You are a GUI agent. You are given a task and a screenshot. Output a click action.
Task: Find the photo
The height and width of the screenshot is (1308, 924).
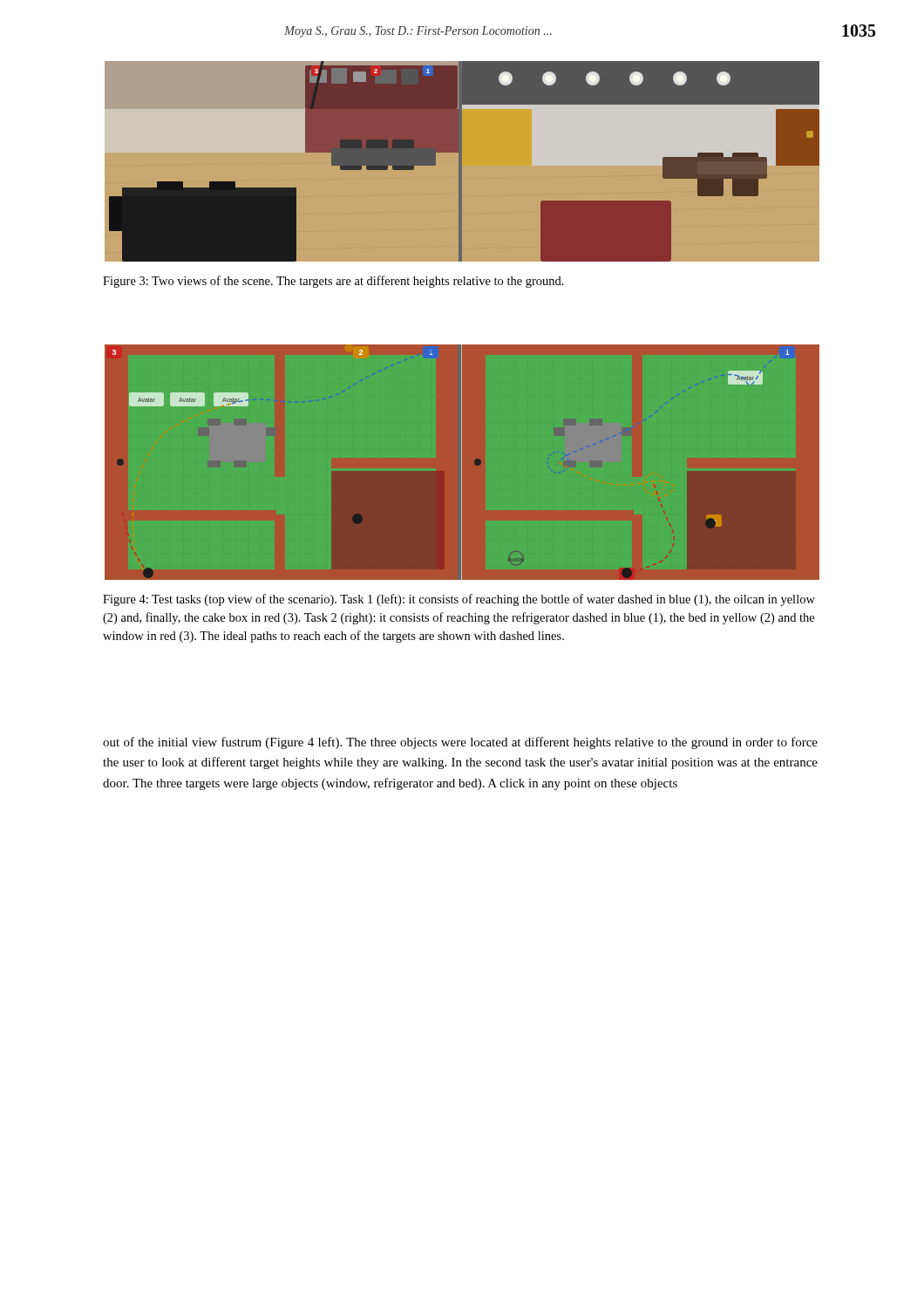462,161
